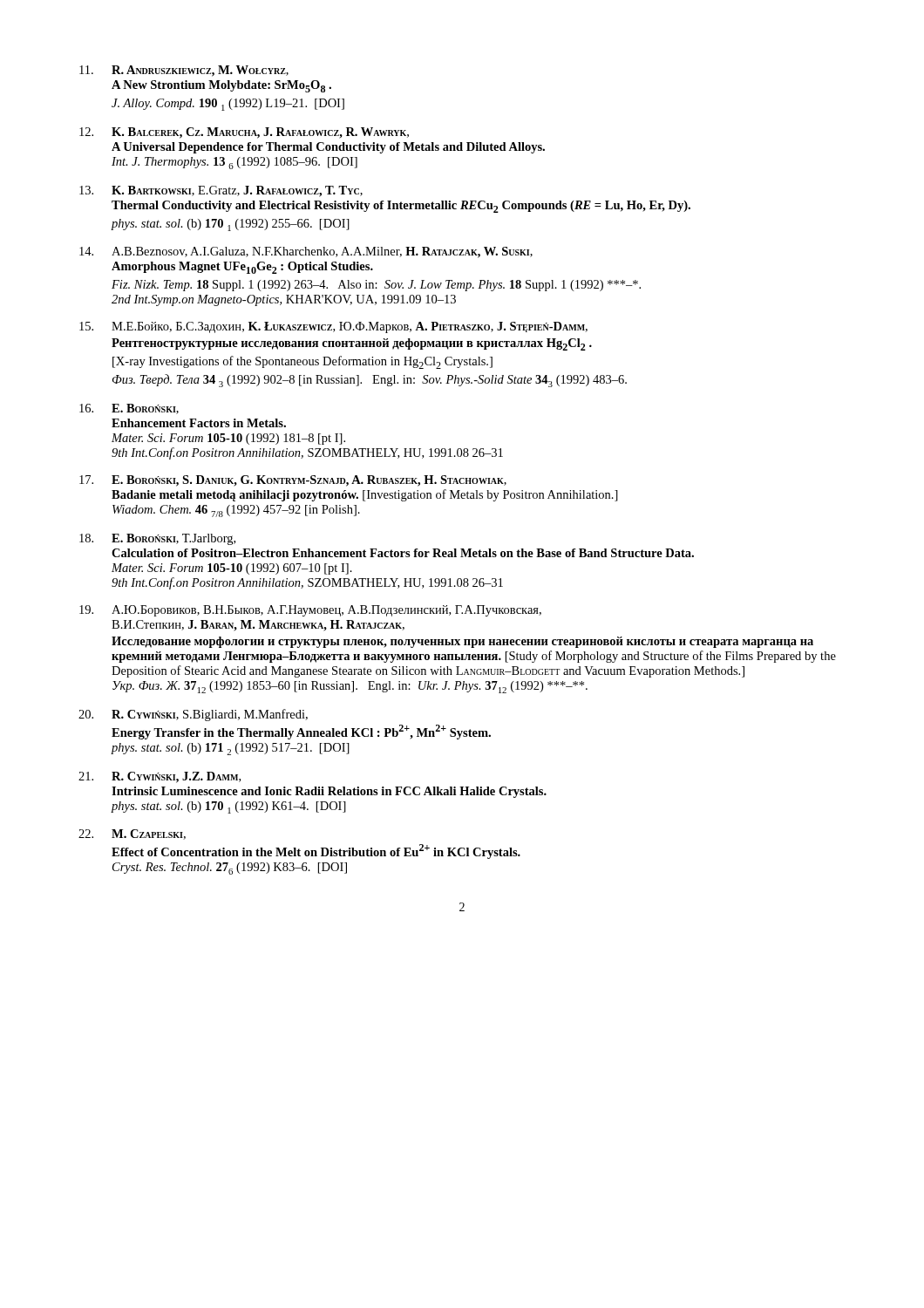This screenshot has height=1308, width=924.
Task: Locate the list item that reads "12. K. Balcerek, Cz."
Action: tap(312, 148)
